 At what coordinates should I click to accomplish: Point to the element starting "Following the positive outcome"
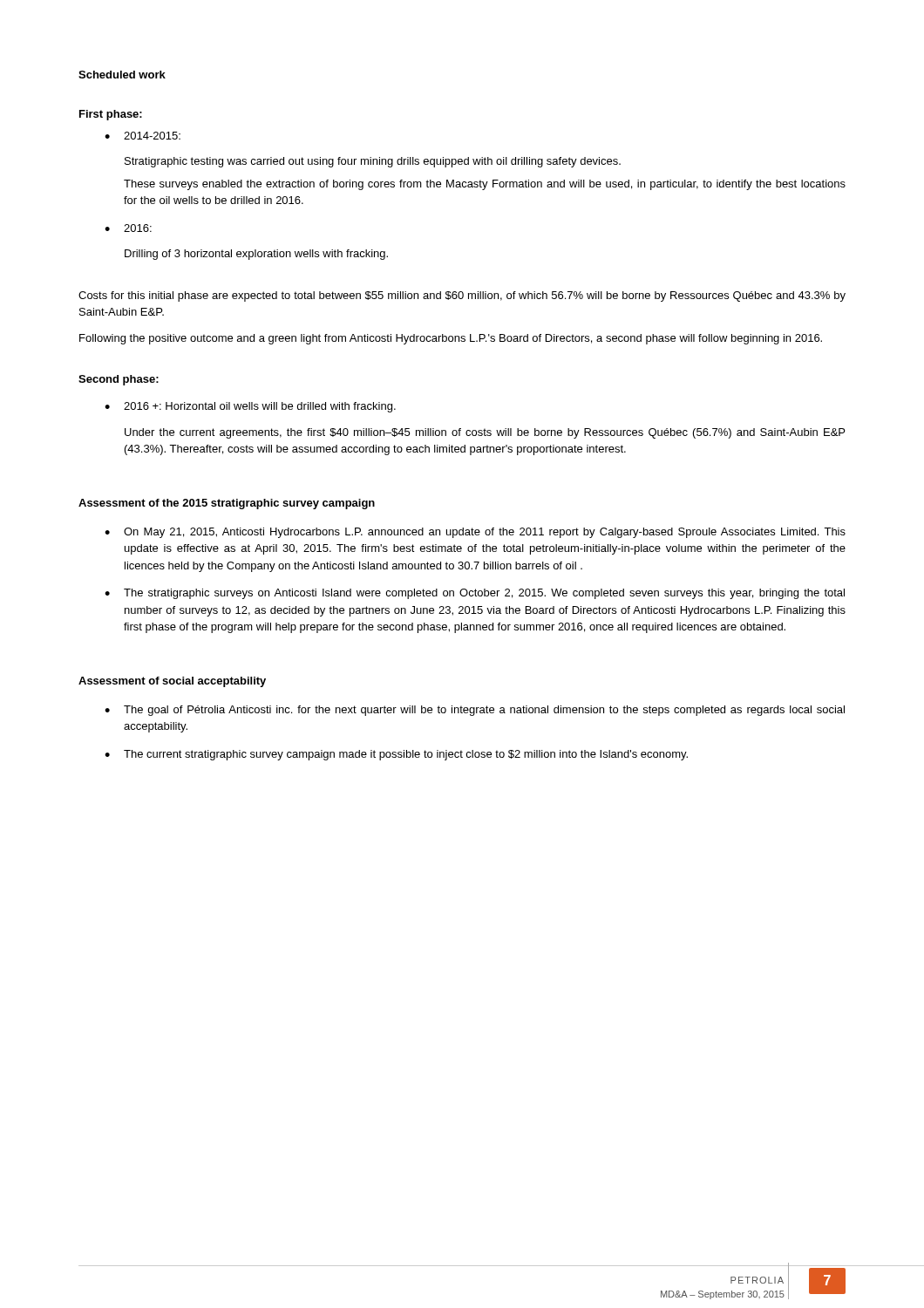pos(451,338)
